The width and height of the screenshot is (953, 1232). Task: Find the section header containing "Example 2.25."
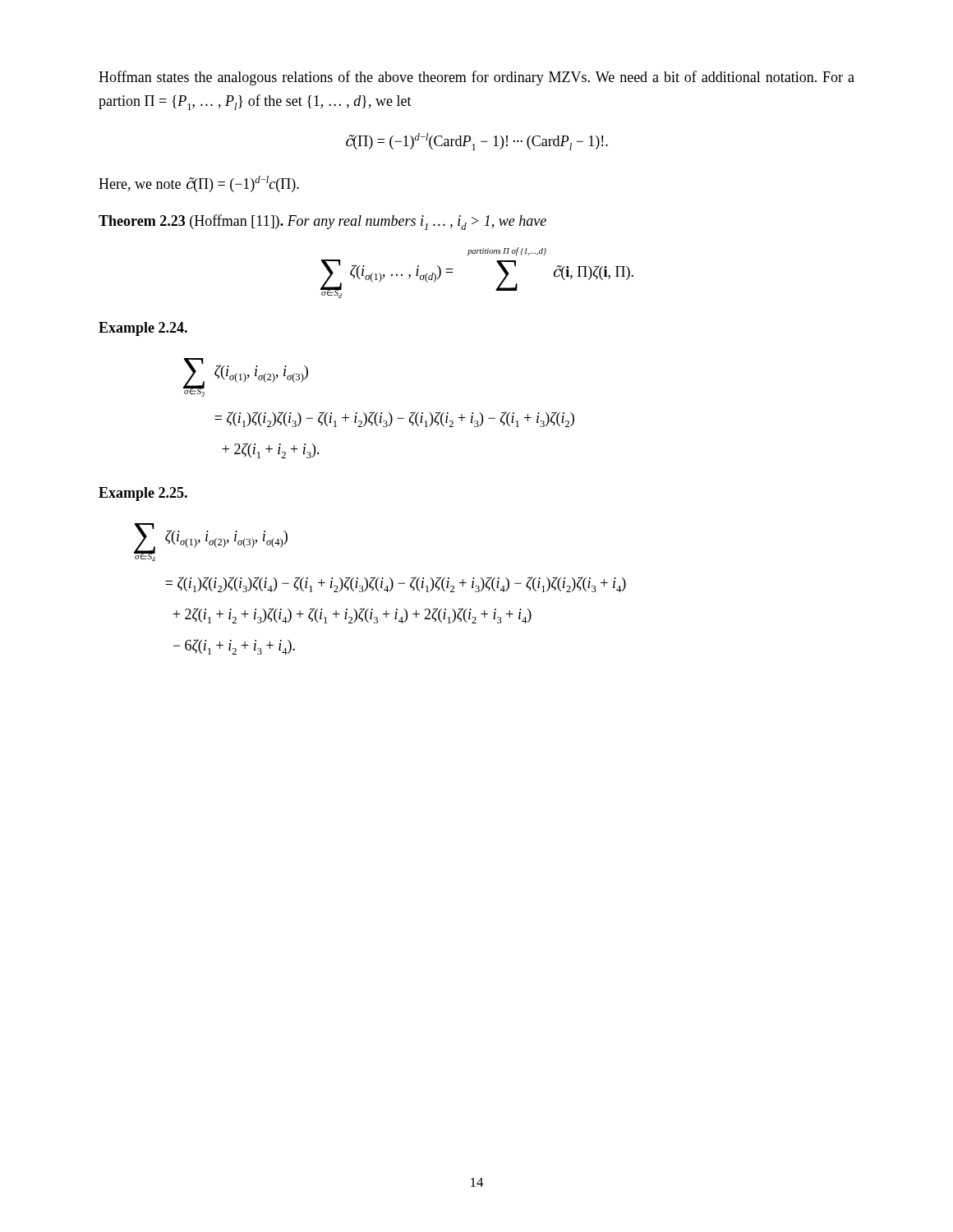[x=143, y=494]
